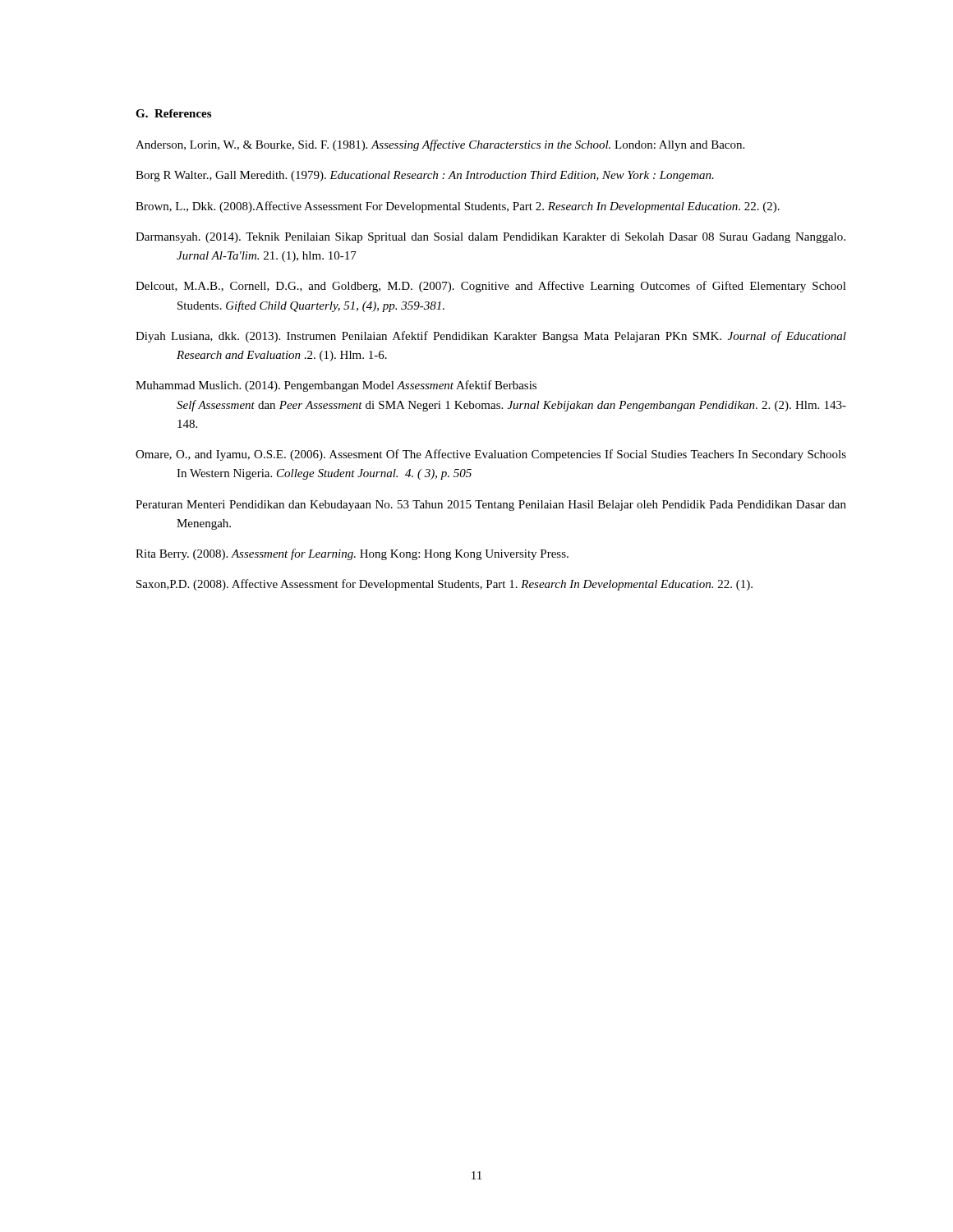Find the list item containing "Muhammad Muslich. (2014). Pengembangan Model Assessment Afektif Berbasis"
The image size is (953, 1232).
(491, 406)
